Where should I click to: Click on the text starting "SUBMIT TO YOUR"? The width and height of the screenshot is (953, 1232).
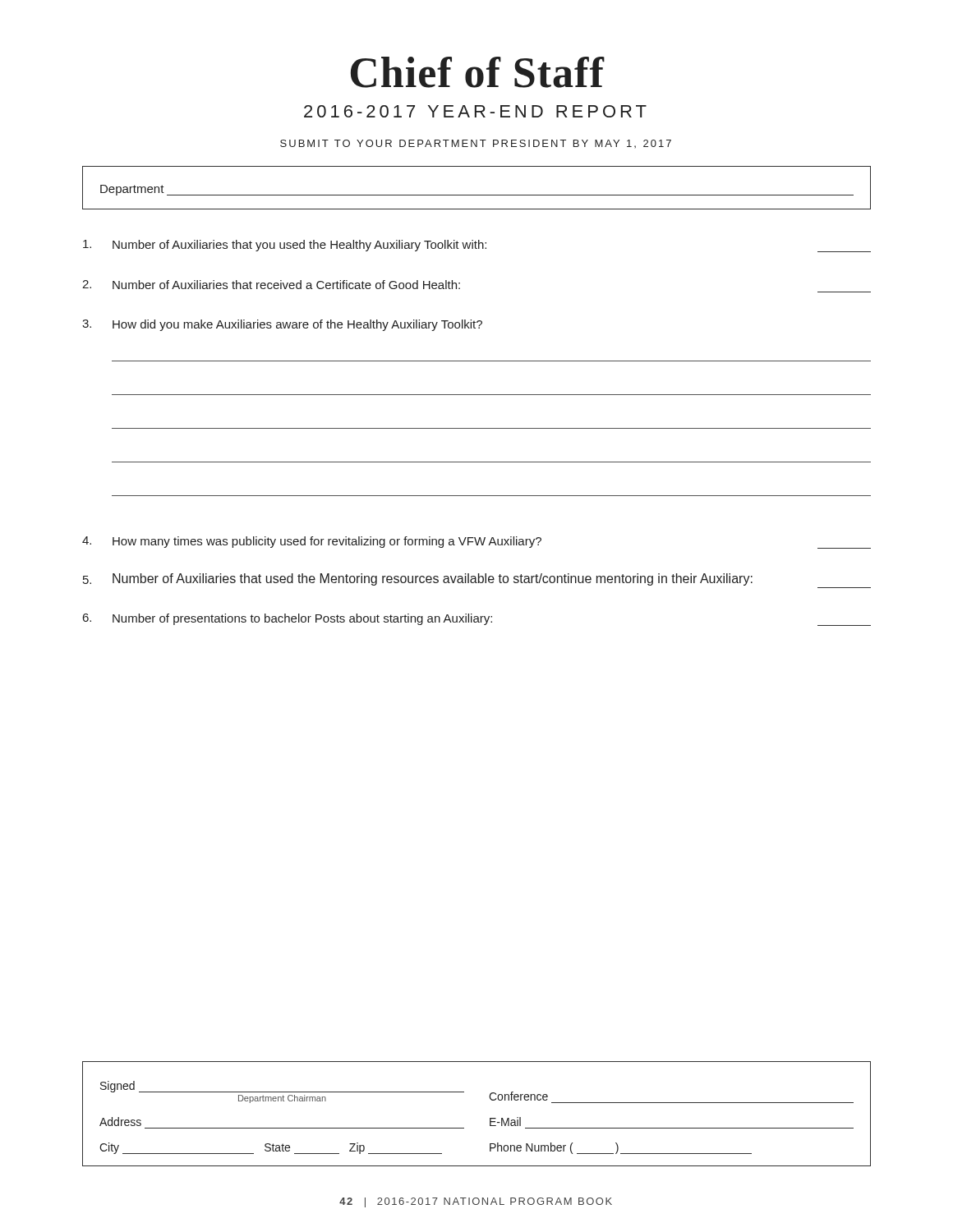[x=476, y=144]
